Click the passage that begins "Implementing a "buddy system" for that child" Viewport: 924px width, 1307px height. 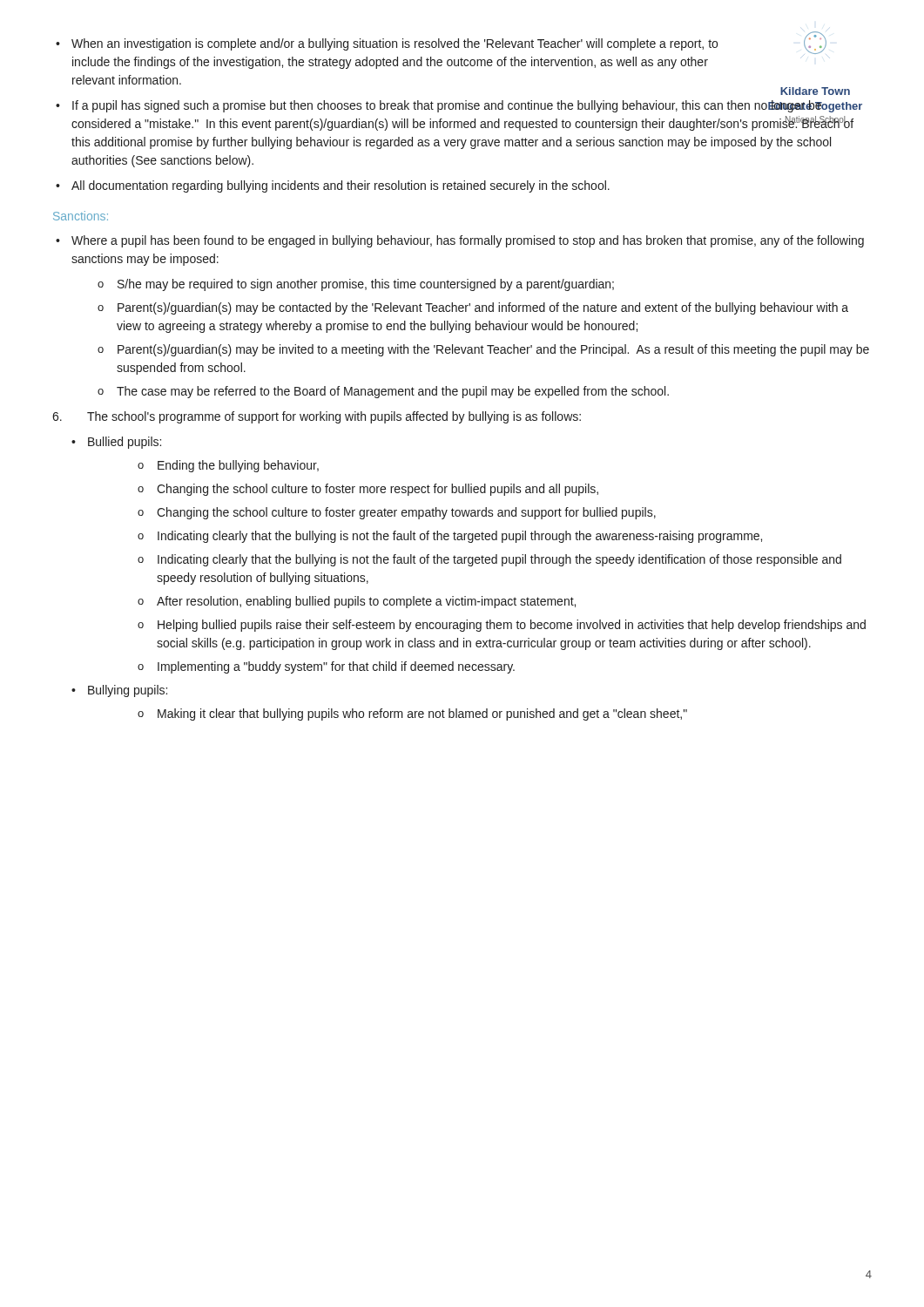336,667
